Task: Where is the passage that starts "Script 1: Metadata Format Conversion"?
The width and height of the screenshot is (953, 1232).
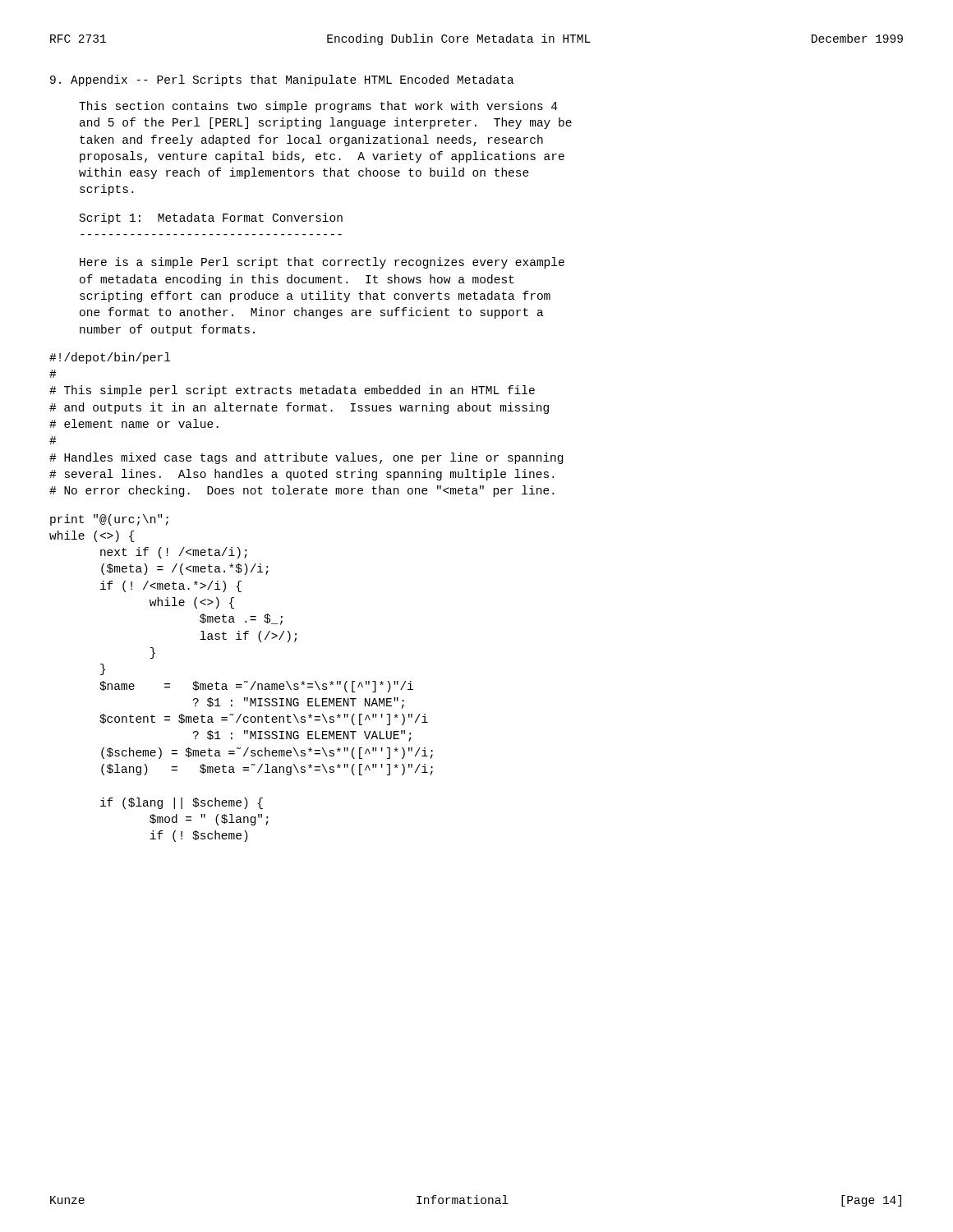Action: pos(211,218)
